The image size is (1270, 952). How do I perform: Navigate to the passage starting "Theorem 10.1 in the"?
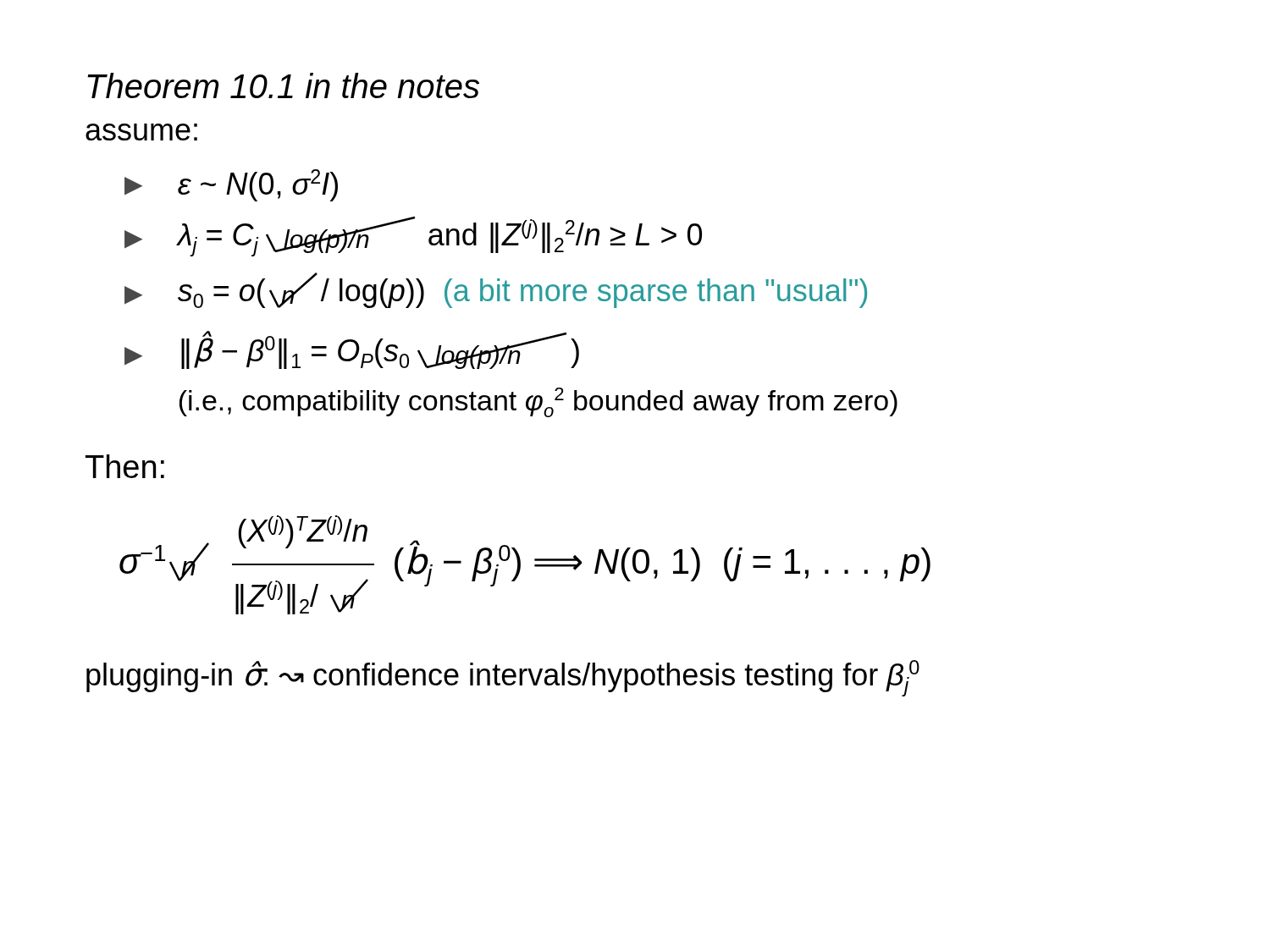(282, 86)
